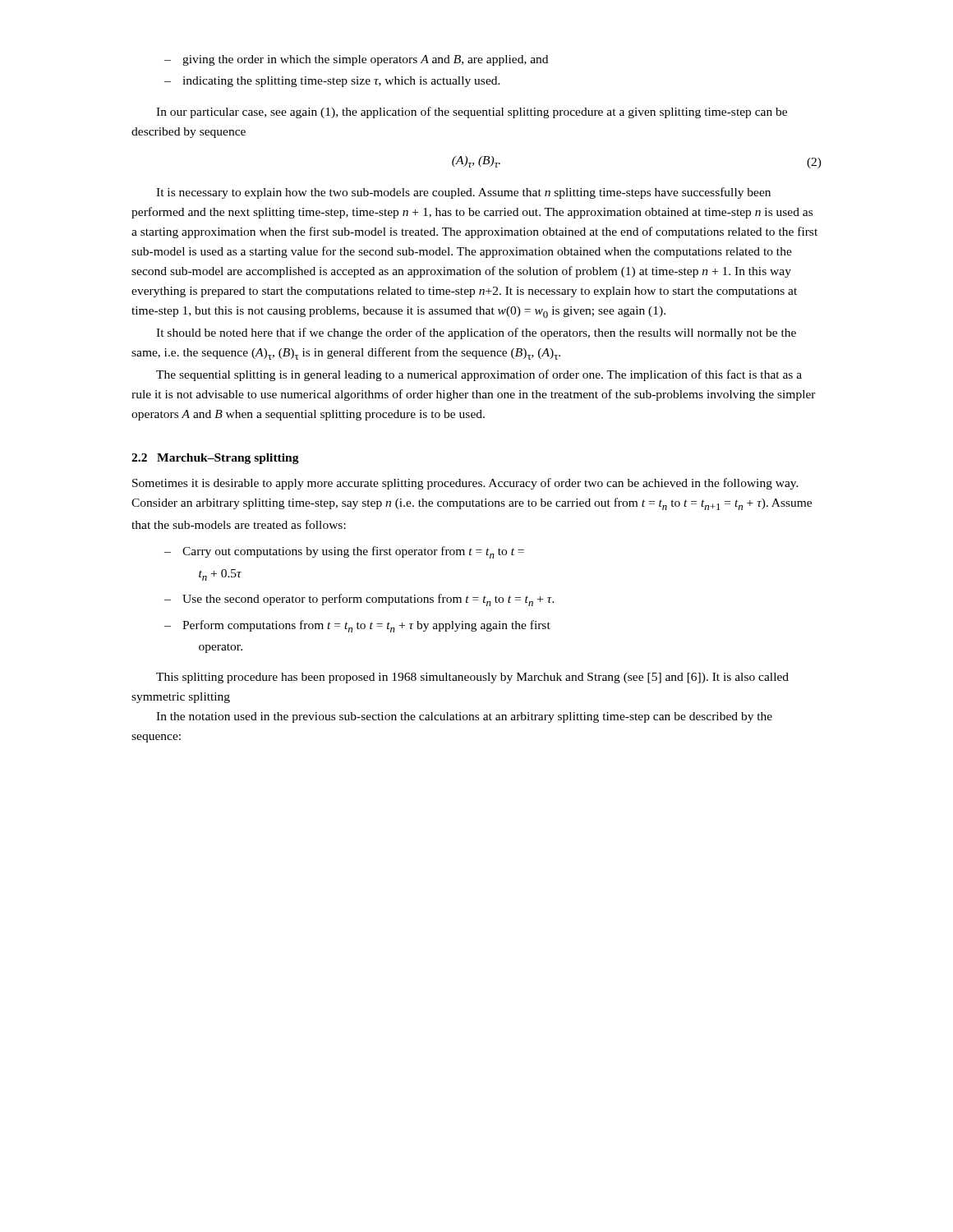The image size is (953, 1232).
Task: Where does it say "2.2 Marchuk–Strang splitting"?
Action: [x=215, y=457]
